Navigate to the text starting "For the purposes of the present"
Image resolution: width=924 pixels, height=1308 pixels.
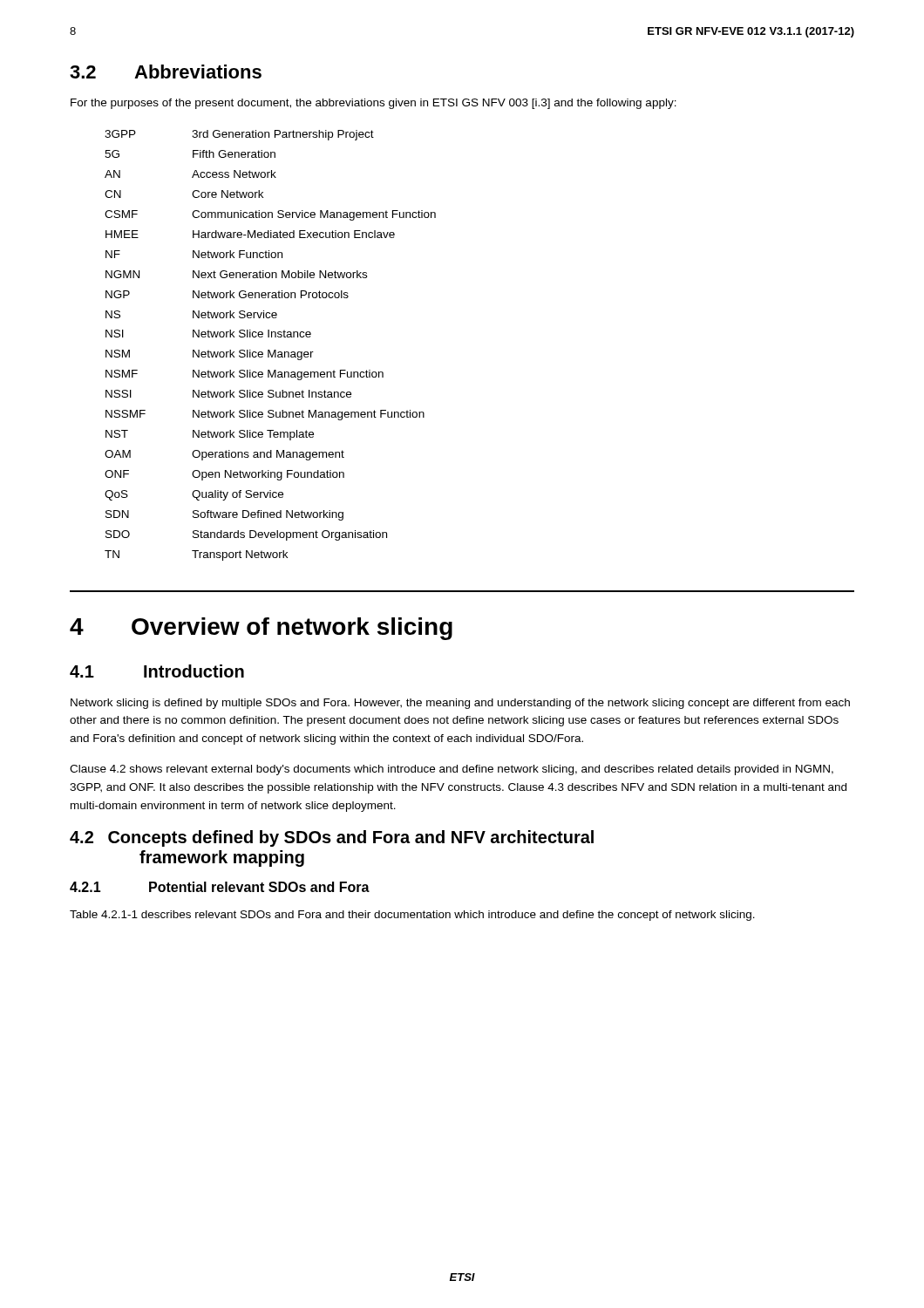pos(373,102)
